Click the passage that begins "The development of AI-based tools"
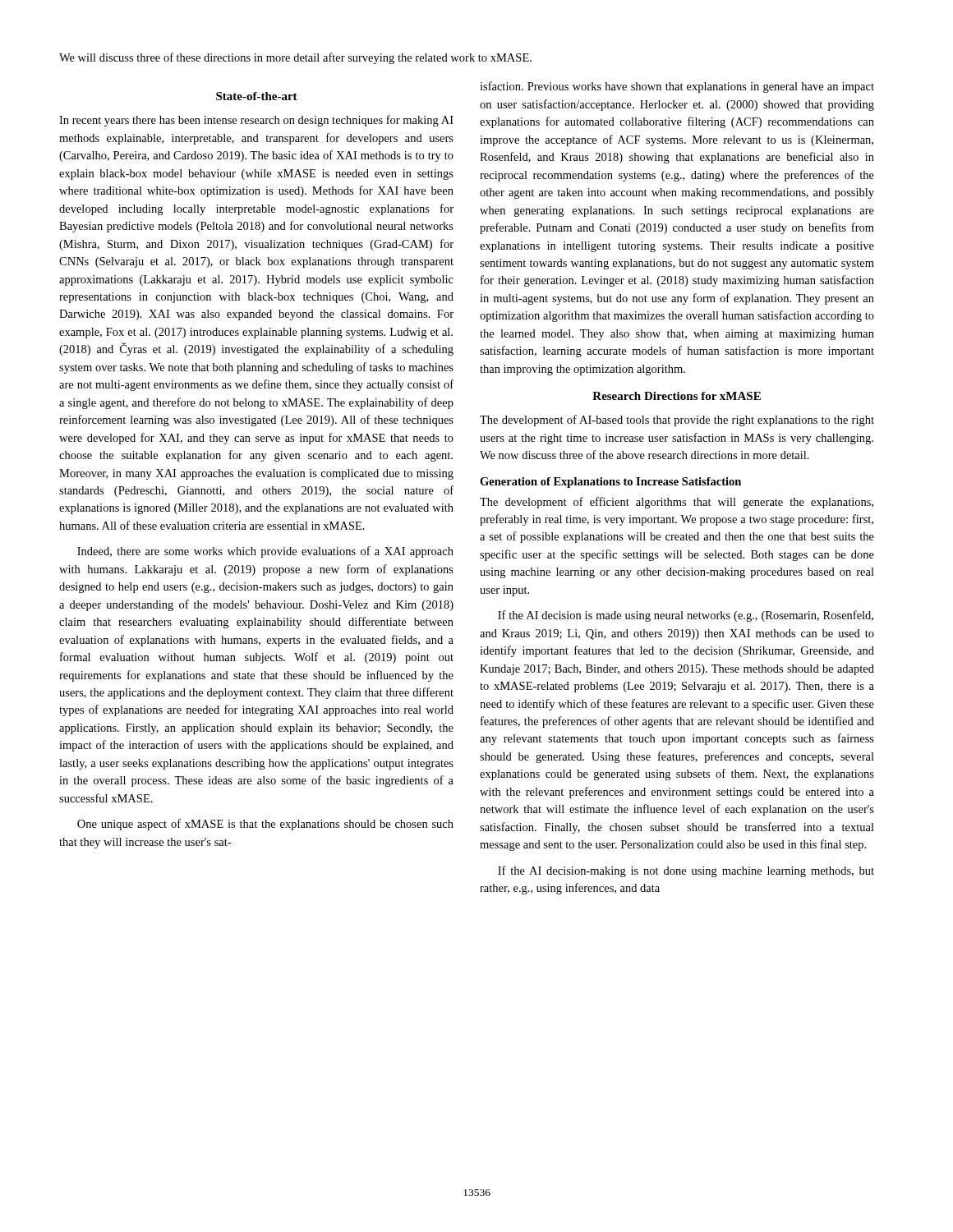The width and height of the screenshot is (953, 1232). [677, 438]
